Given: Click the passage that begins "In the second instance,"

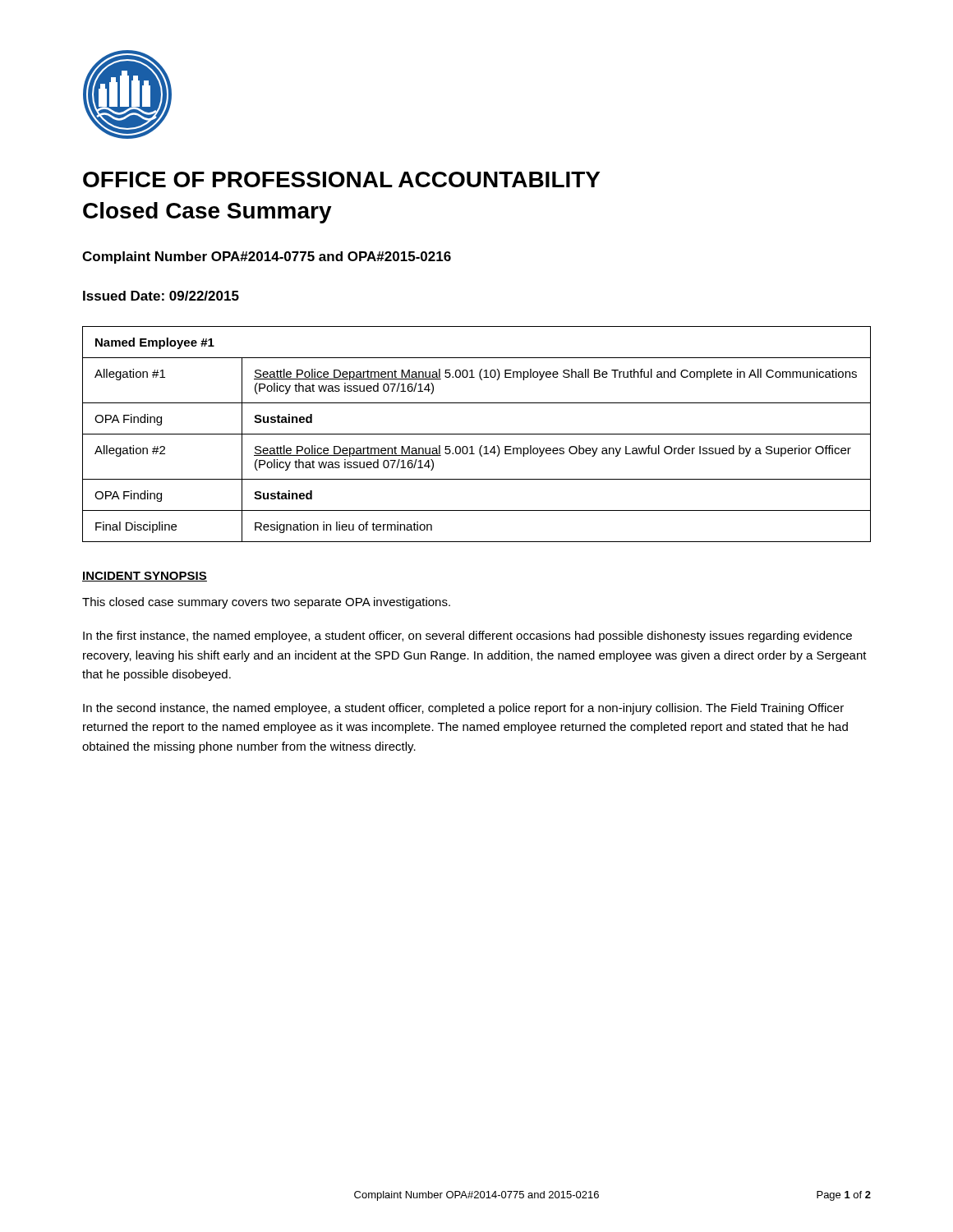Looking at the screenshot, I should coord(465,727).
